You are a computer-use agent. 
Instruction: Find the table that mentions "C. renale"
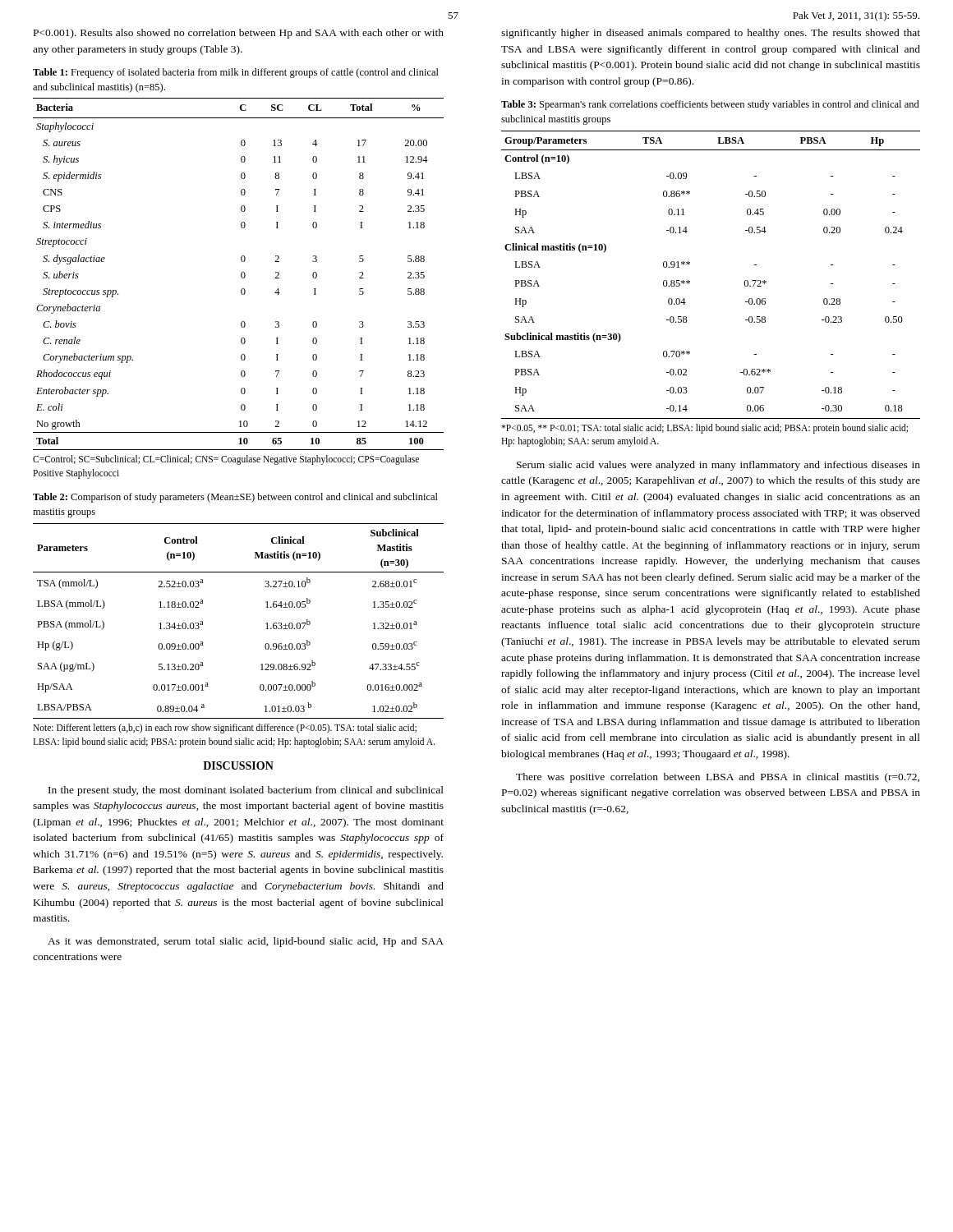point(238,274)
